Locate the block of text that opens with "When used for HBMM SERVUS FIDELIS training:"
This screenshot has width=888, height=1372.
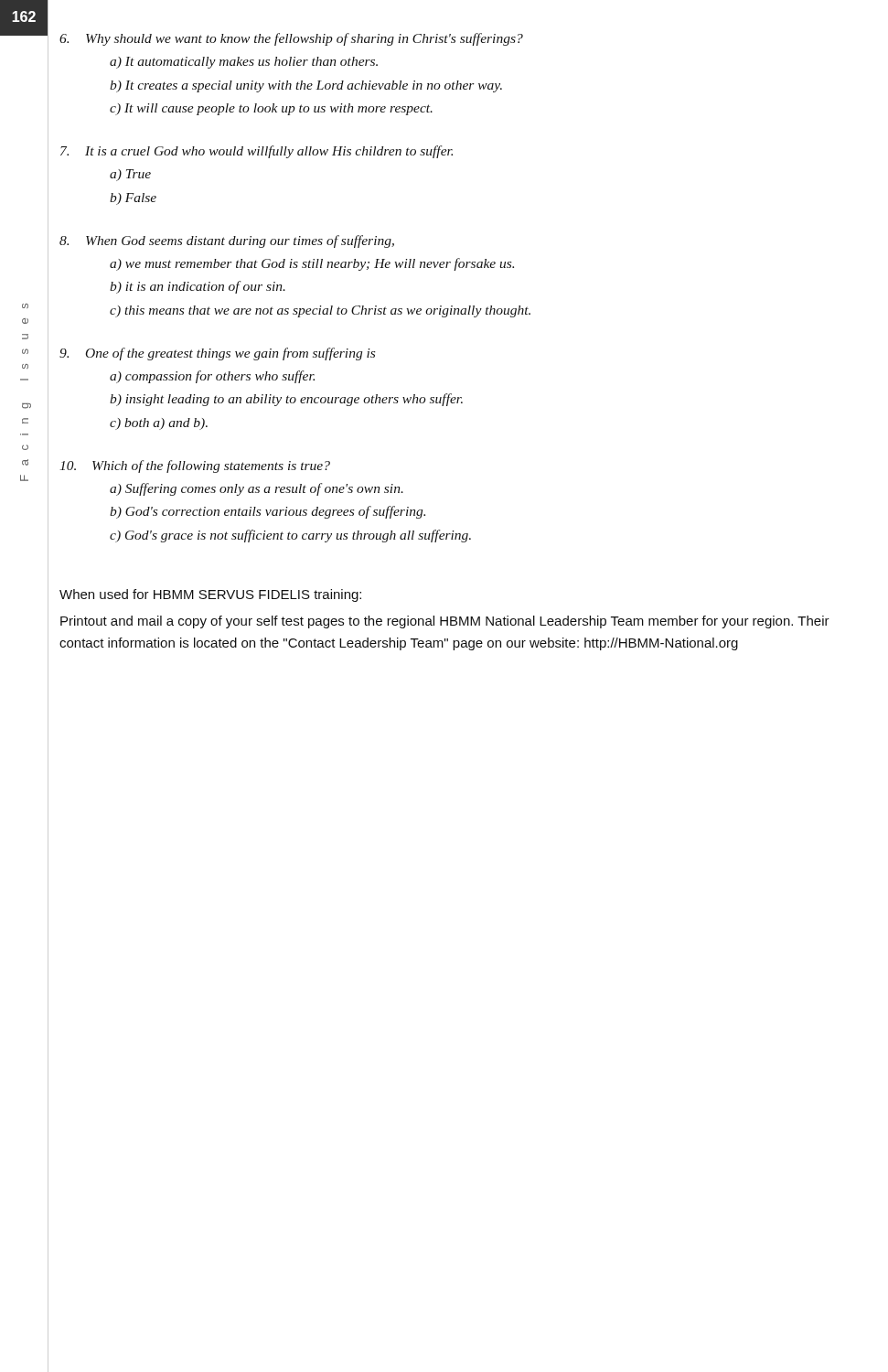pos(460,619)
